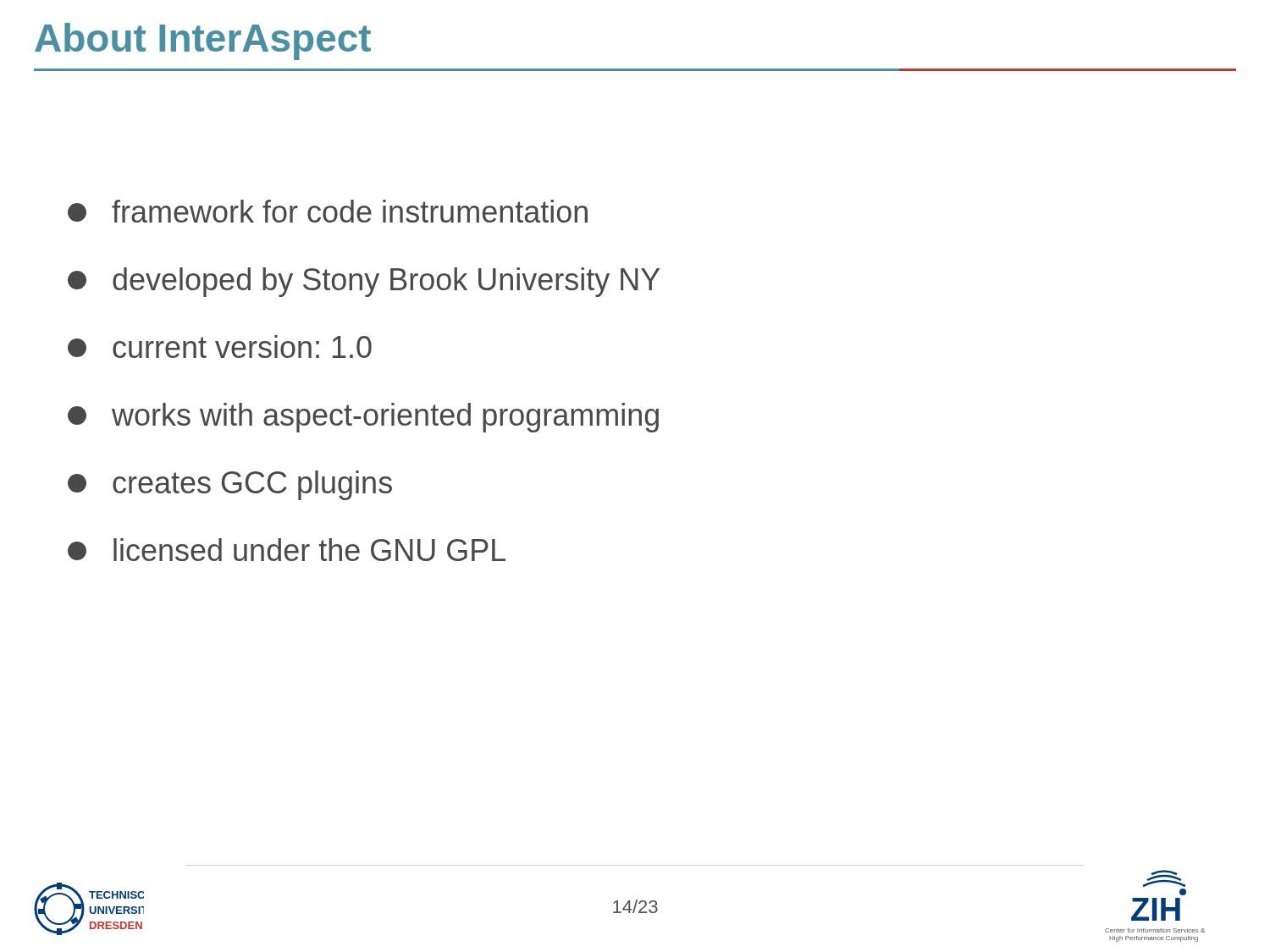The height and width of the screenshot is (952, 1270).
Task: Locate the block starting "framework for code instrumentation"
Action: (x=329, y=212)
